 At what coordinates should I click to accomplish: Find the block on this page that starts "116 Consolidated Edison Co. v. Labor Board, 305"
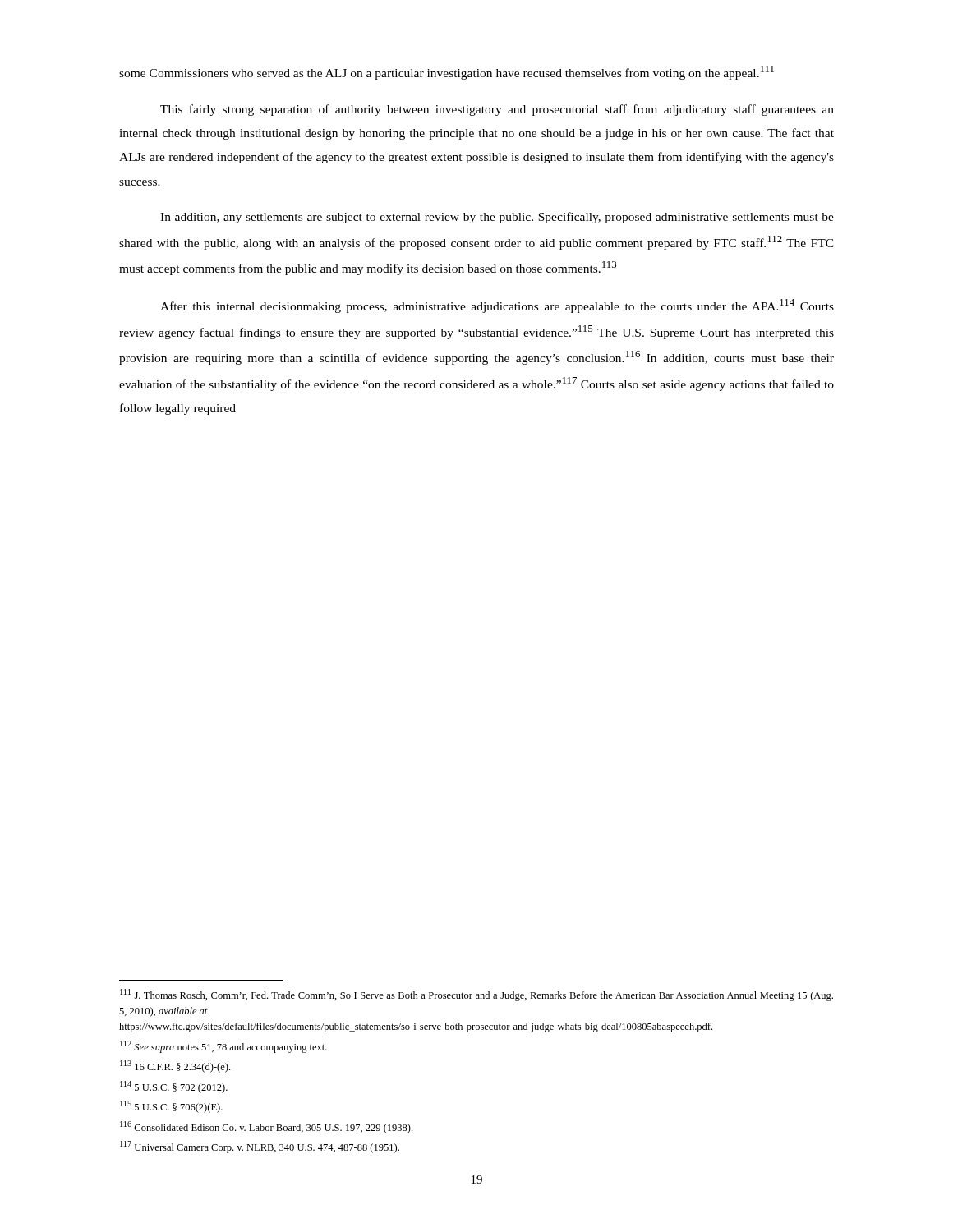266,1126
